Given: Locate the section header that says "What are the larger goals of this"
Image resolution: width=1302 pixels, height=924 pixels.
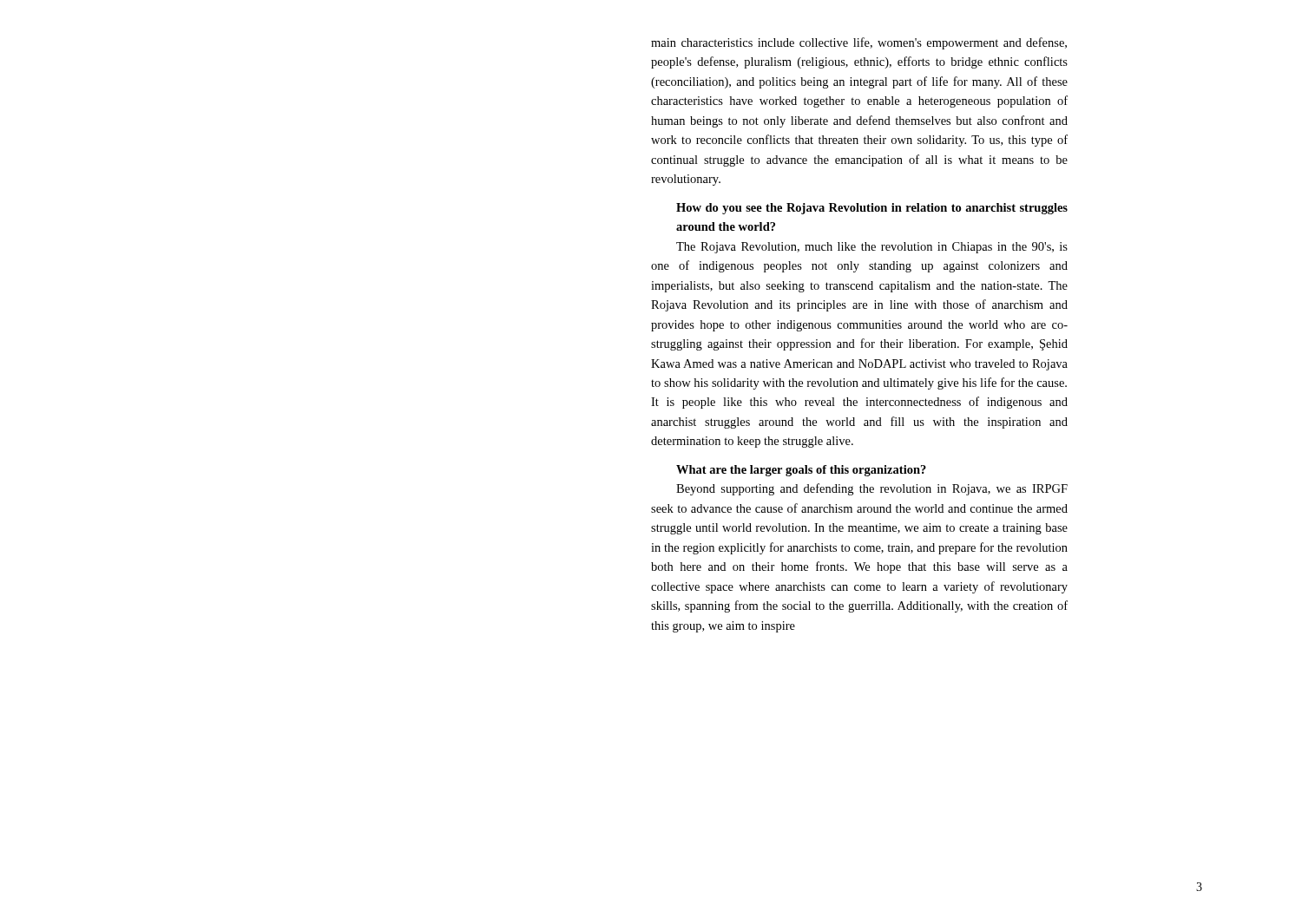Looking at the screenshot, I should (x=801, y=469).
